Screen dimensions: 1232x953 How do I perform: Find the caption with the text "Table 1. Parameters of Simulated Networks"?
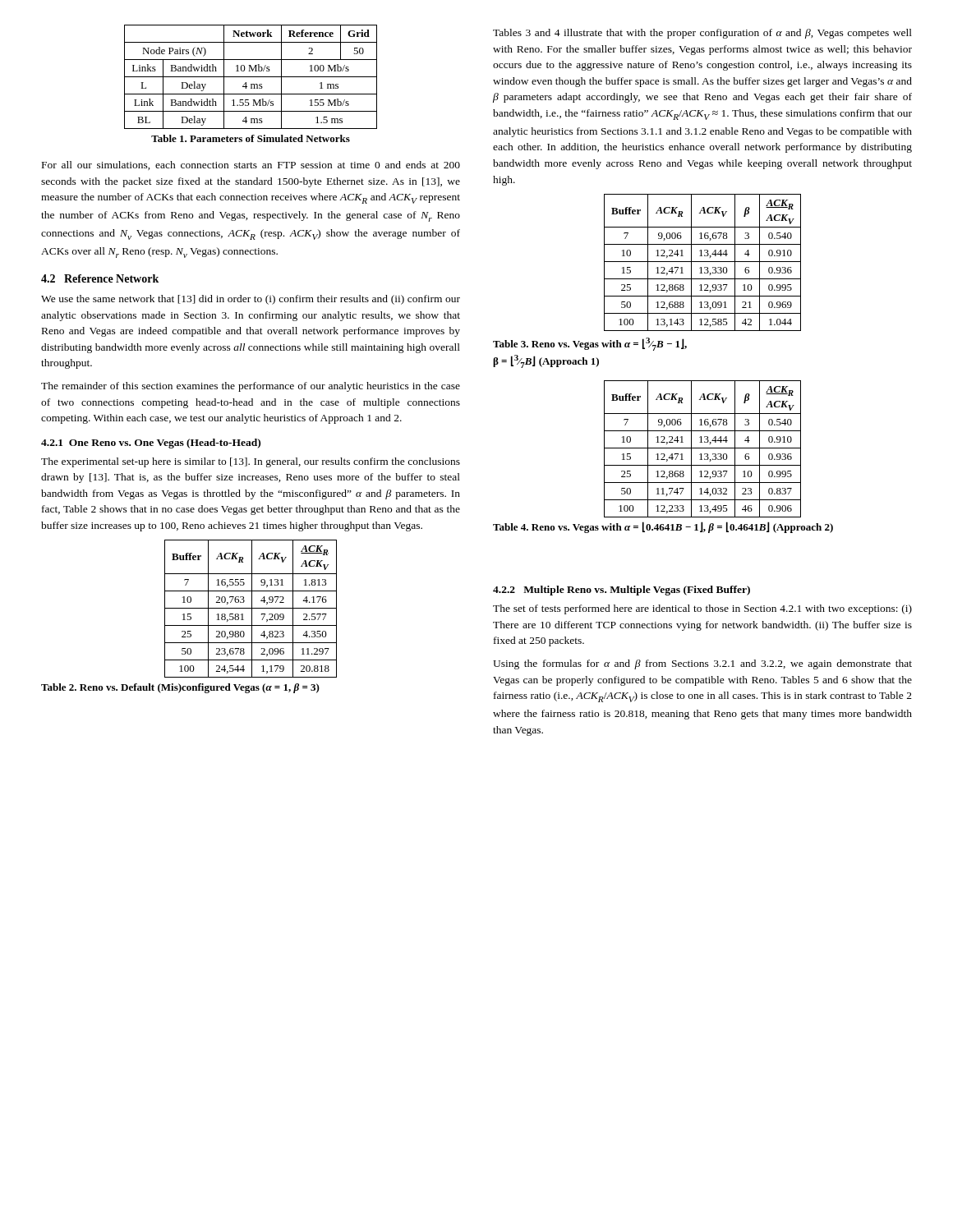[251, 138]
